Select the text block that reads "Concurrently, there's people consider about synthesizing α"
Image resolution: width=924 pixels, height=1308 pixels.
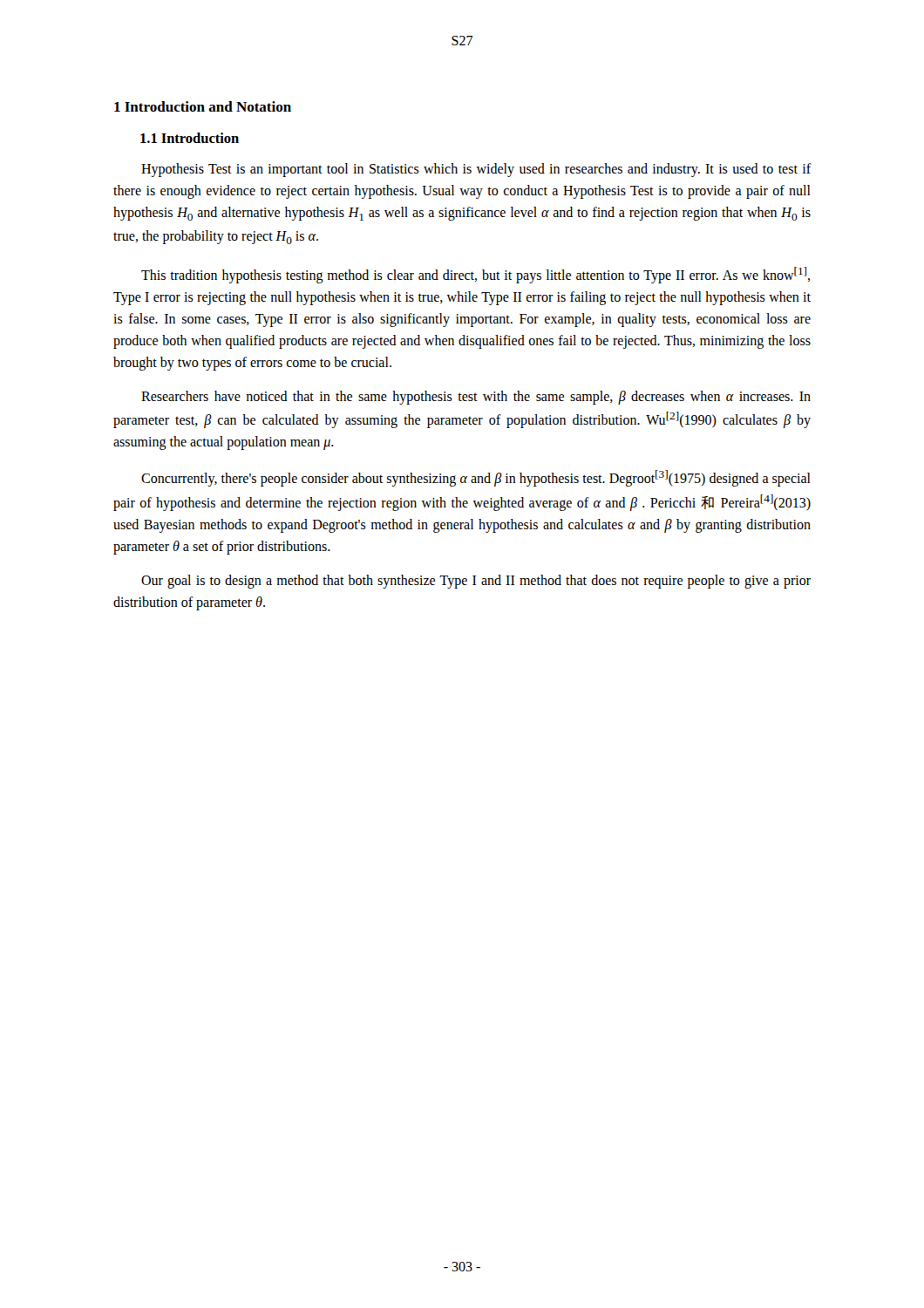(x=462, y=511)
